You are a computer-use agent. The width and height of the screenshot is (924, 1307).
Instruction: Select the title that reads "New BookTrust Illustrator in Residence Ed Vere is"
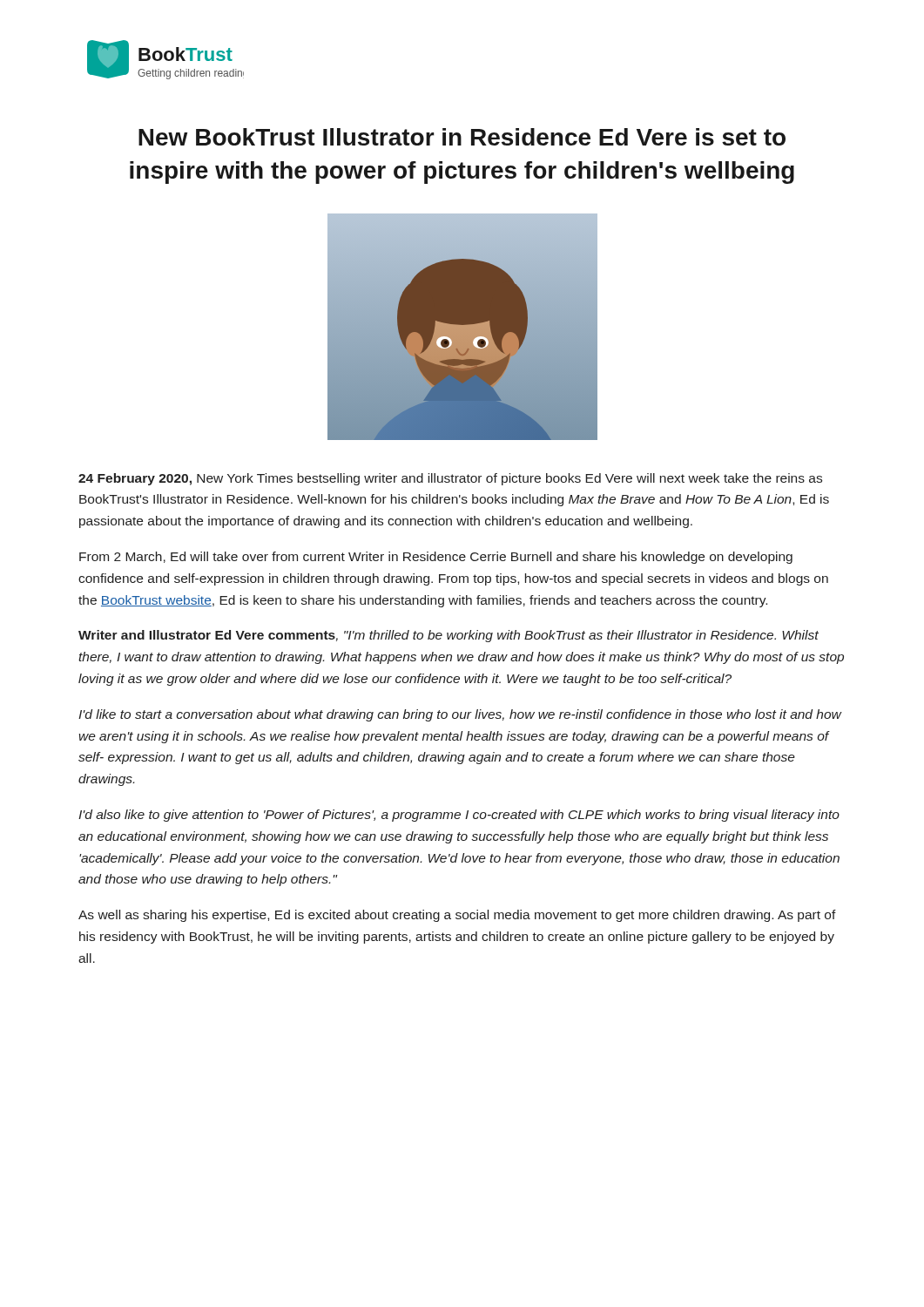click(x=462, y=154)
